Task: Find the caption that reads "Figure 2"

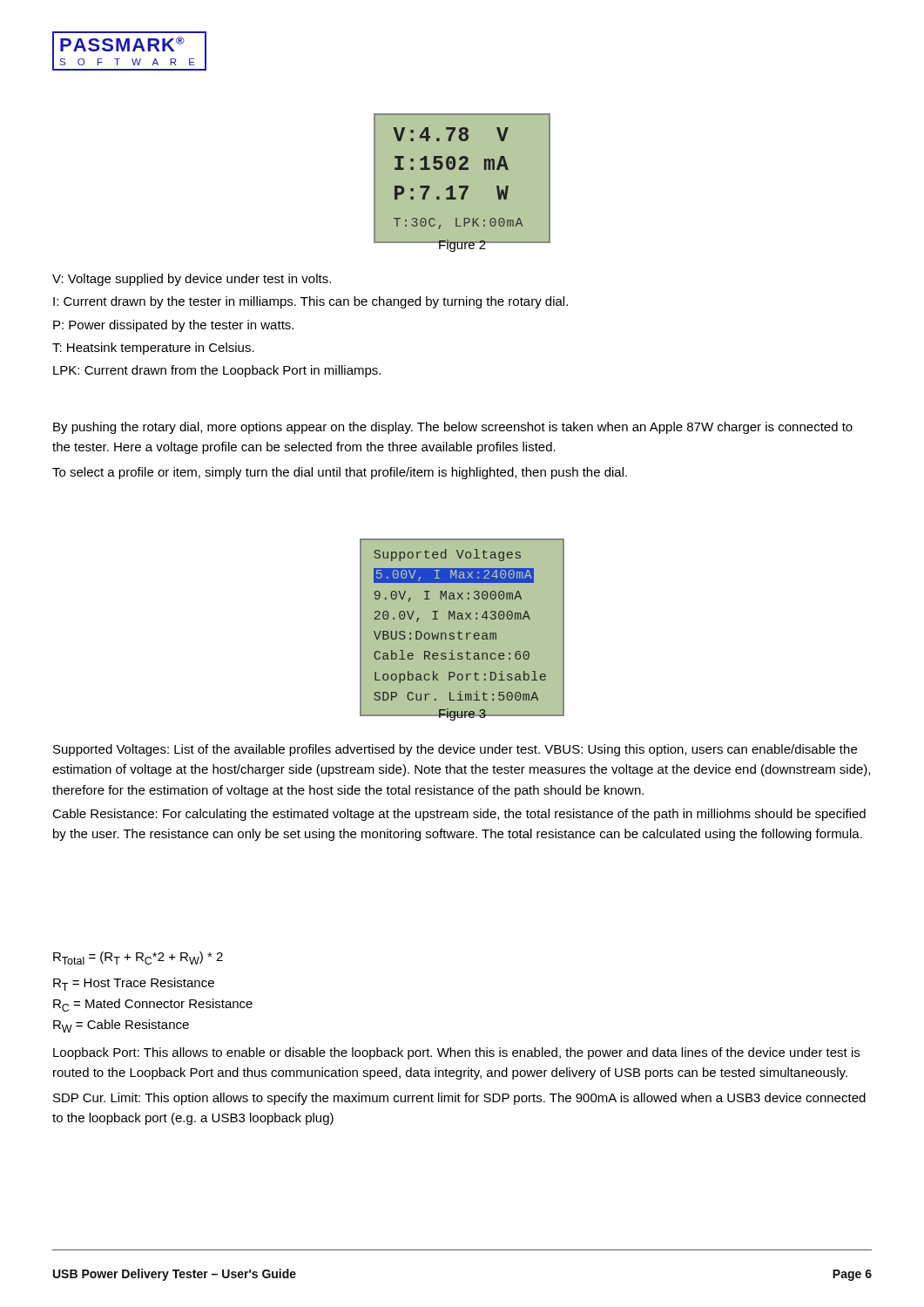Action: pos(462,244)
